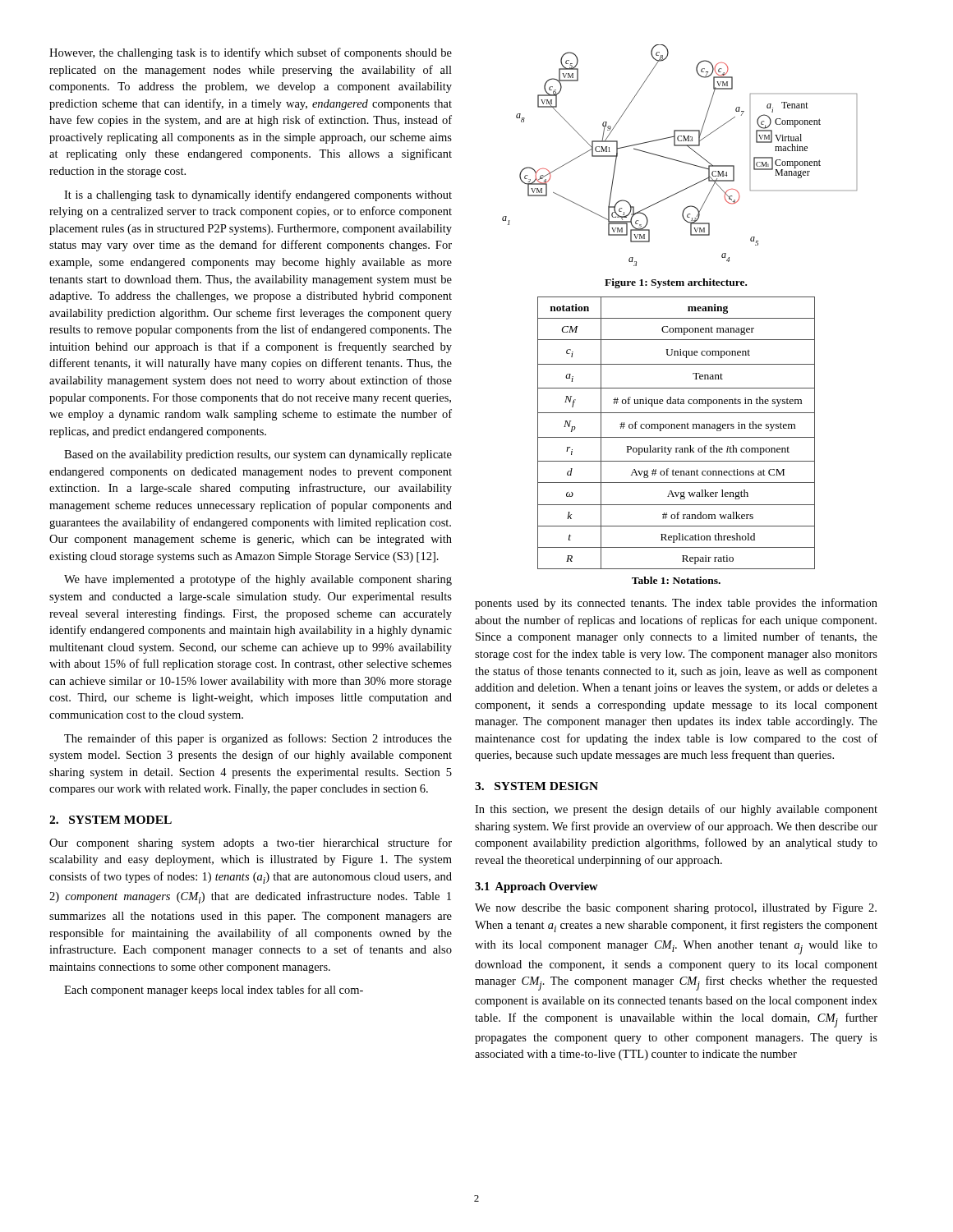Navigate to the region starting "2. SYSTEM MODEL"
The height and width of the screenshot is (1232, 953).
111,819
